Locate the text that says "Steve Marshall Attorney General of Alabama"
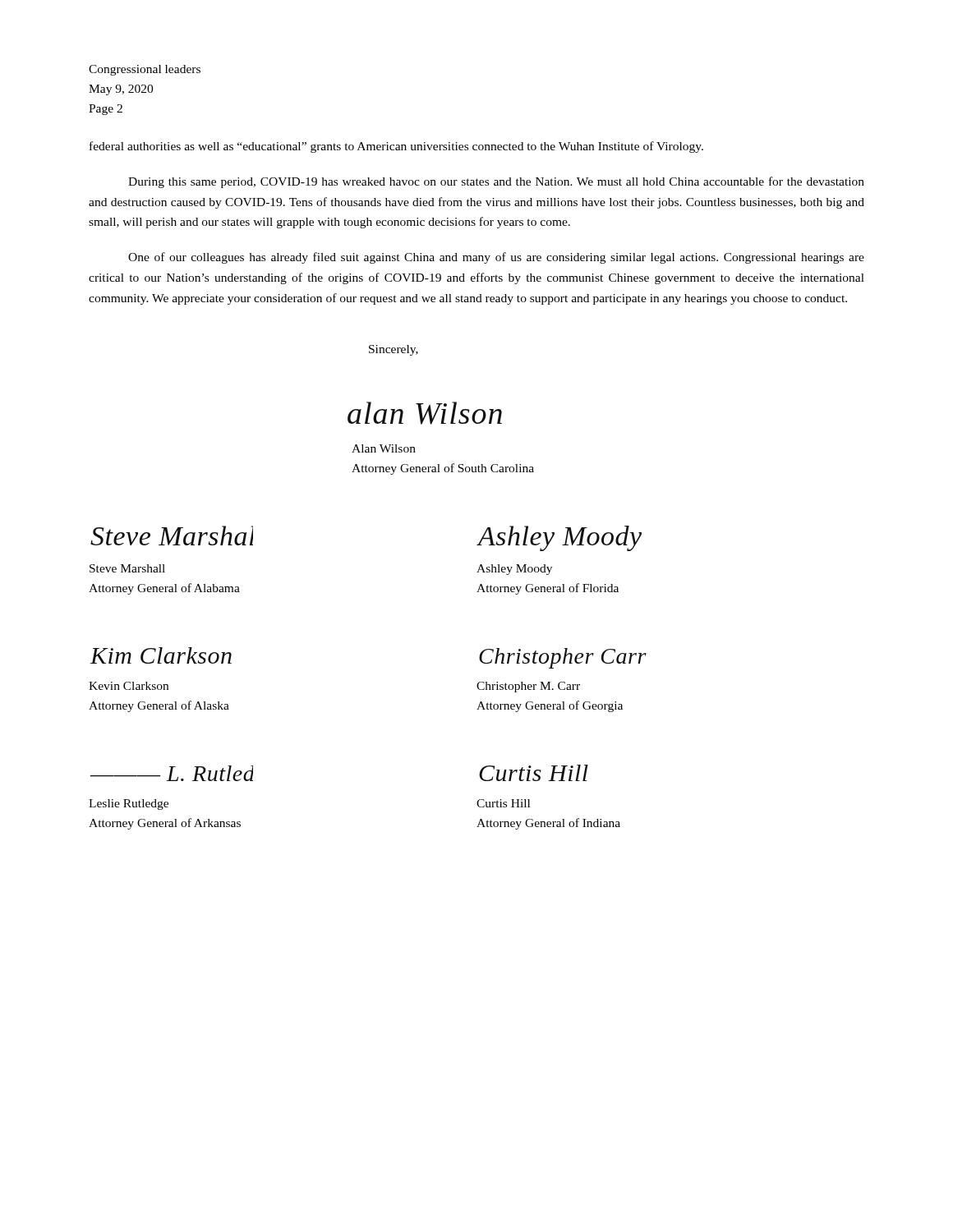Image resolution: width=953 pixels, height=1232 pixels. coord(164,578)
